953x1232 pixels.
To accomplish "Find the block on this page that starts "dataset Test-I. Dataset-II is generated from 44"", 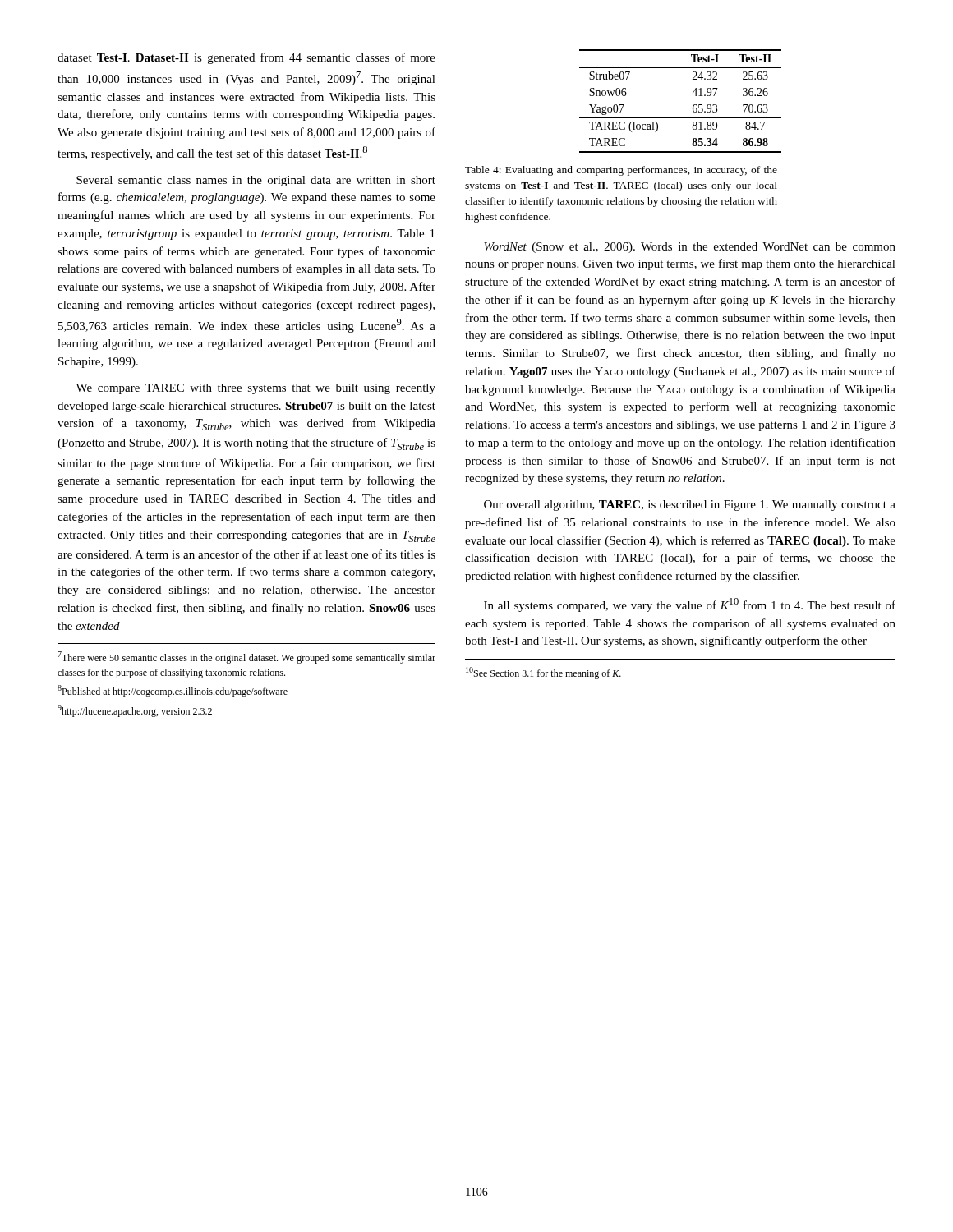I will pyautogui.click(x=246, y=106).
